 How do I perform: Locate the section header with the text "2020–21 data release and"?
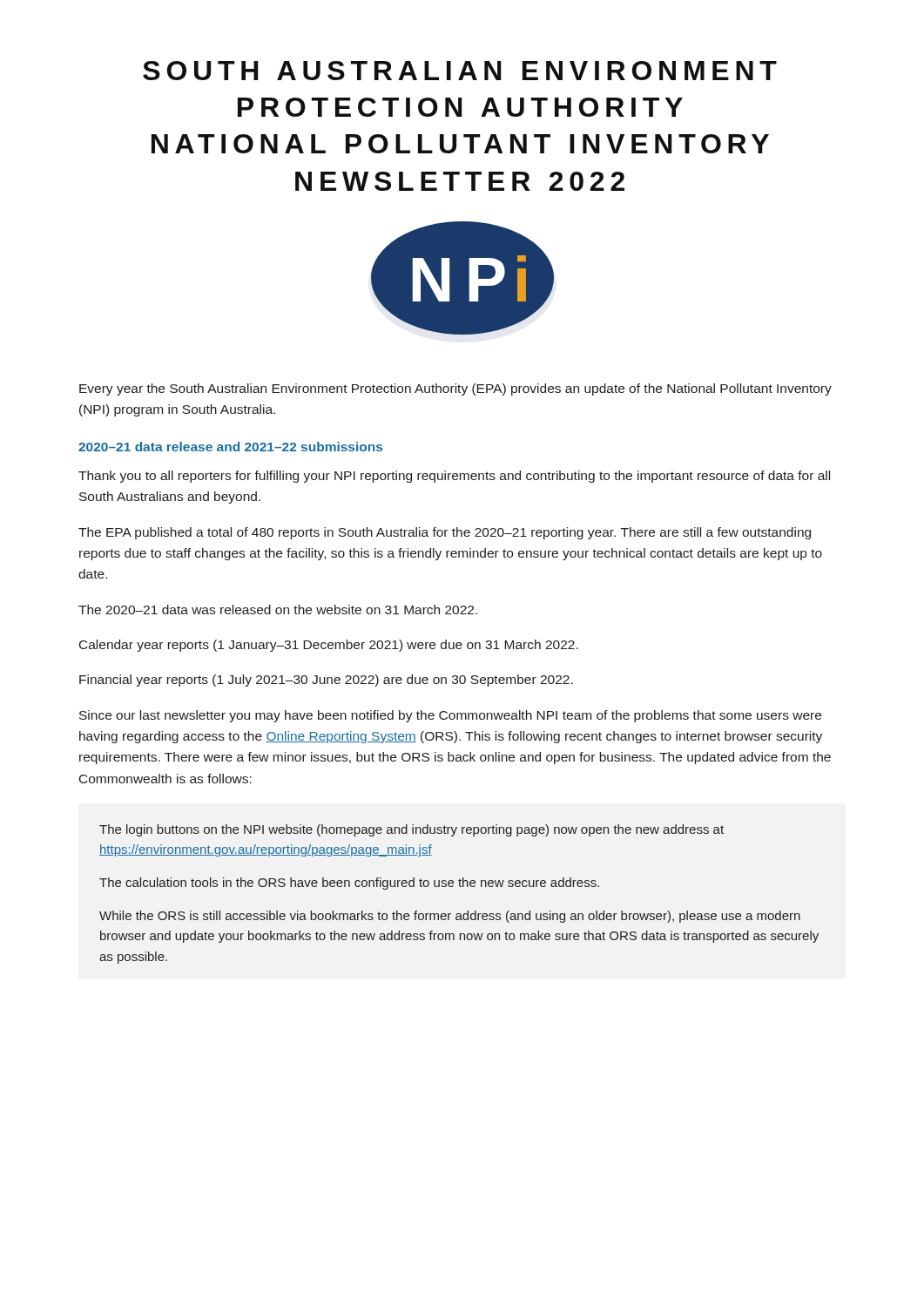(231, 447)
